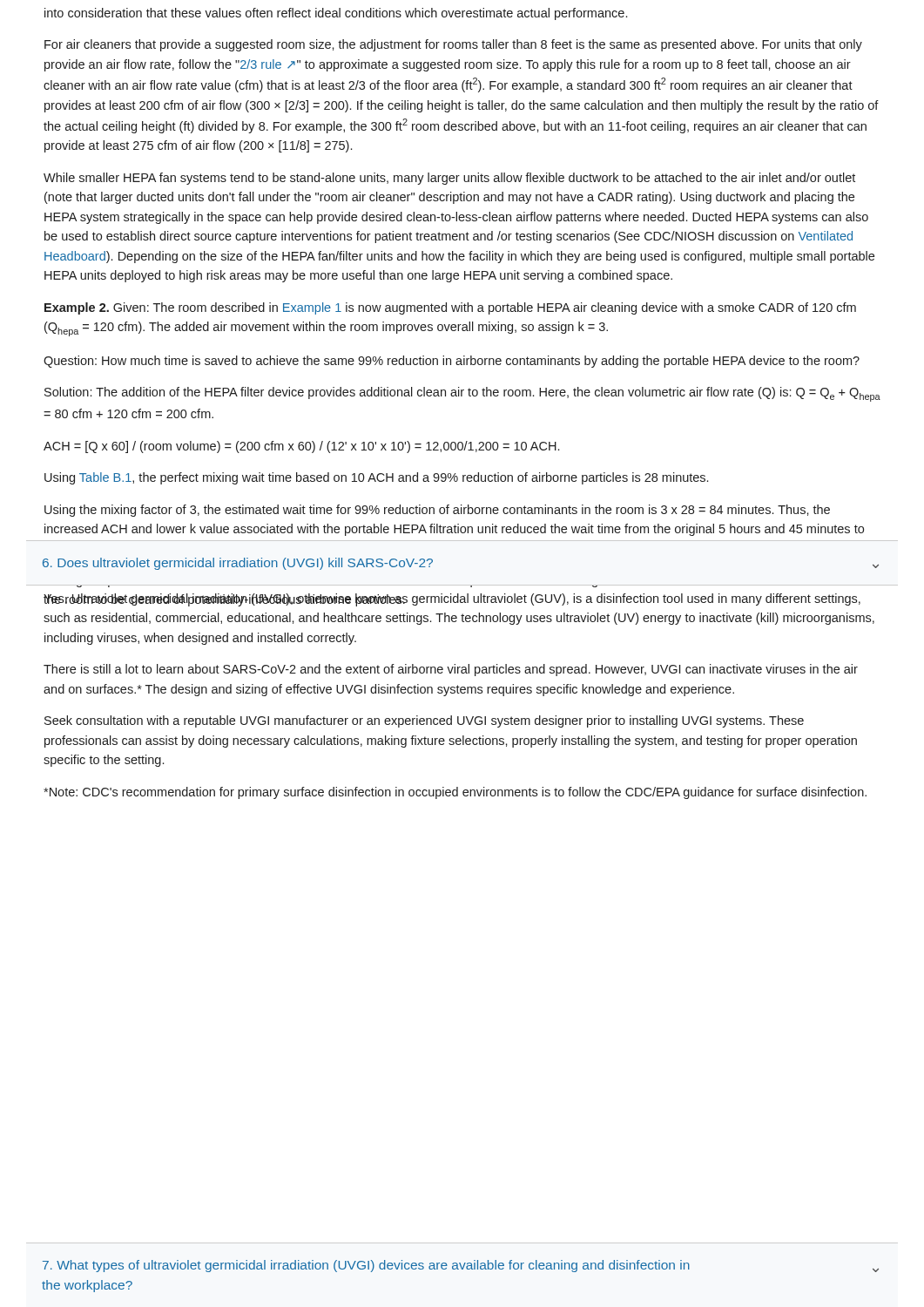Click the passage that begins "There is still a"

tap(451, 679)
